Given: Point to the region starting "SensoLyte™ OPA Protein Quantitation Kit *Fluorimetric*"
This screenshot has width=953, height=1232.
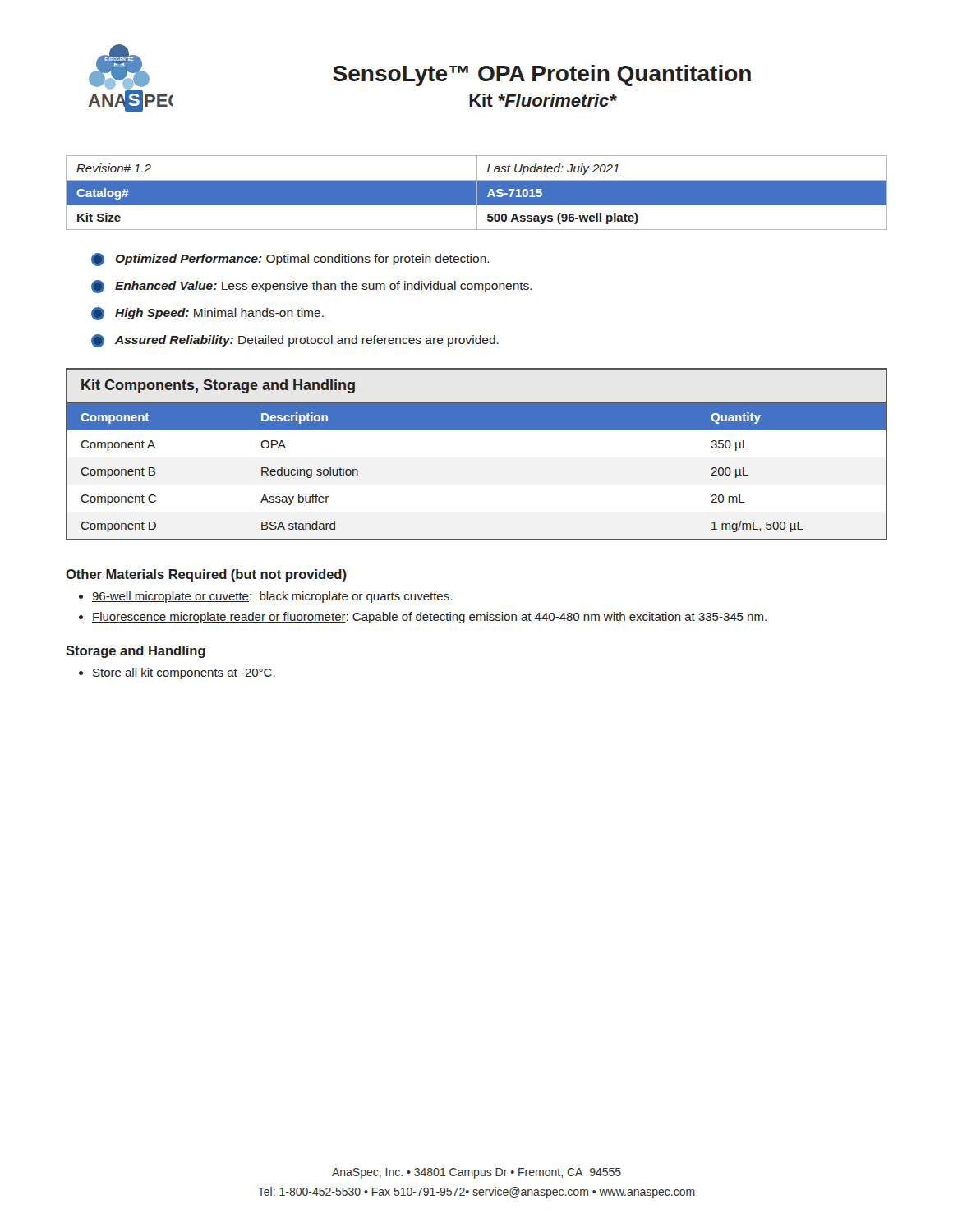Looking at the screenshot, I should tap(542, 86).
